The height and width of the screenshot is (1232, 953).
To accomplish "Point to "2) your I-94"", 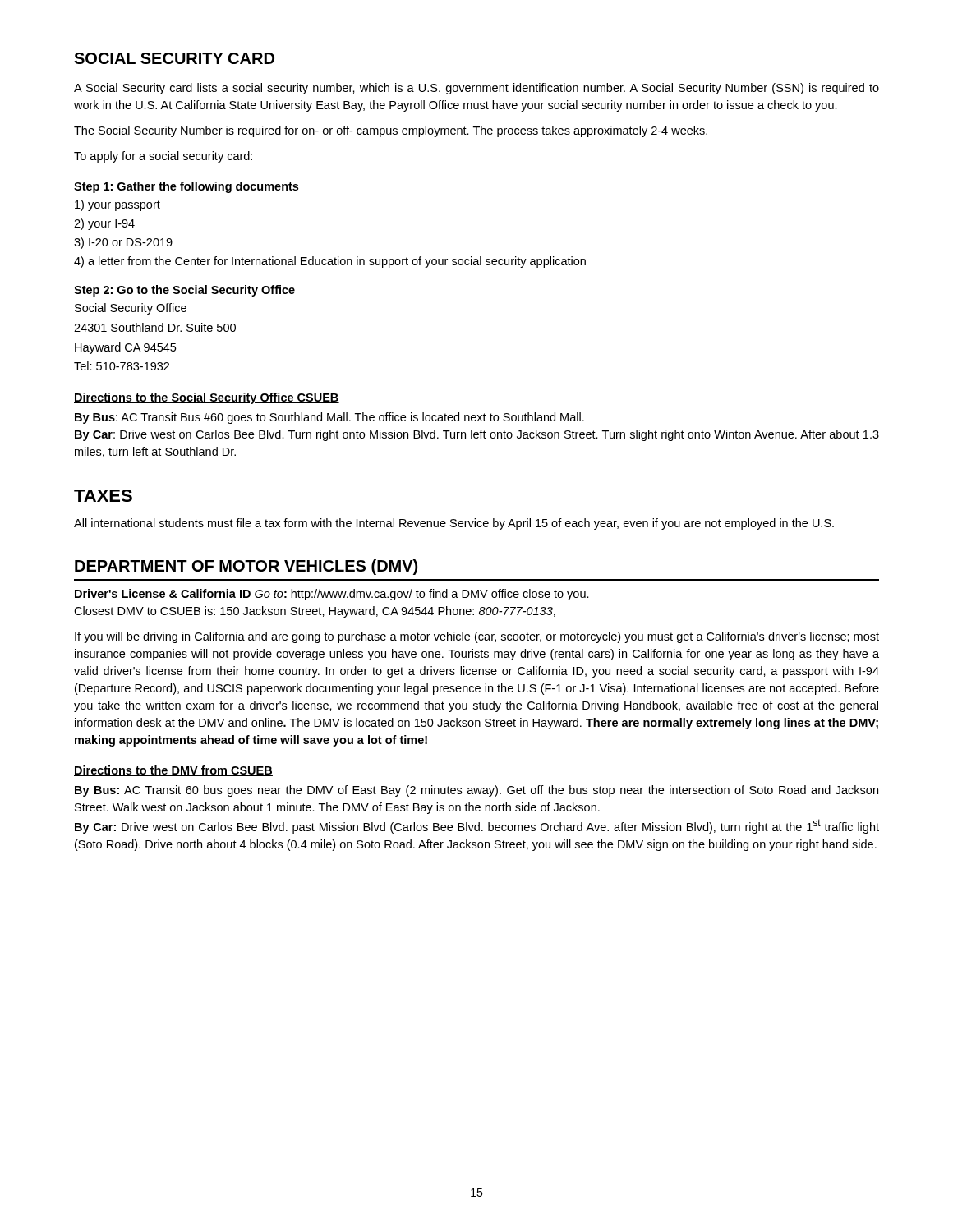I will tap(104, 223).
